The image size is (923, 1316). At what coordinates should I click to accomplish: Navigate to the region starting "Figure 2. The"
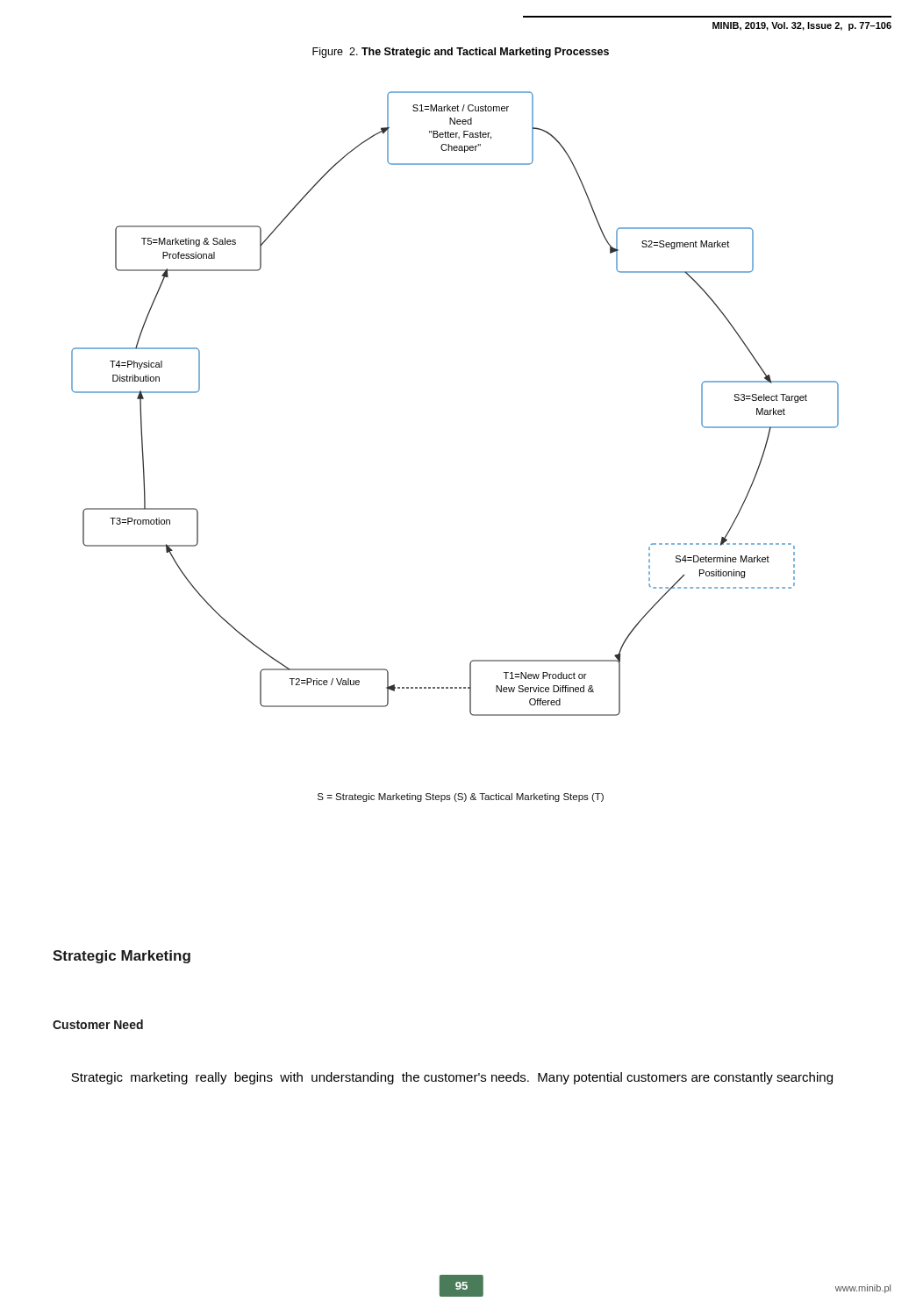pos(461,52)
